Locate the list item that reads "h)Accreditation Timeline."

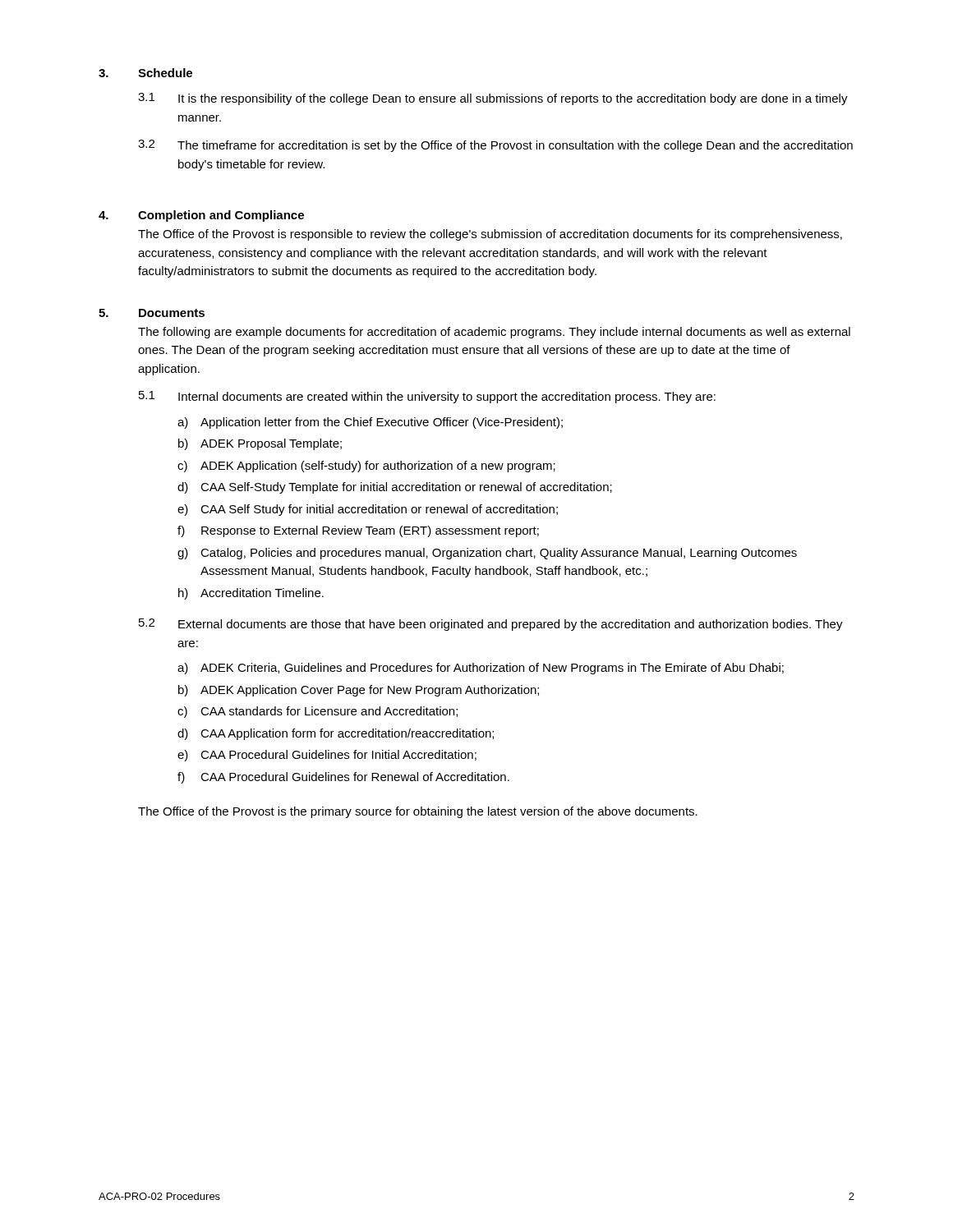click(251, 594)
